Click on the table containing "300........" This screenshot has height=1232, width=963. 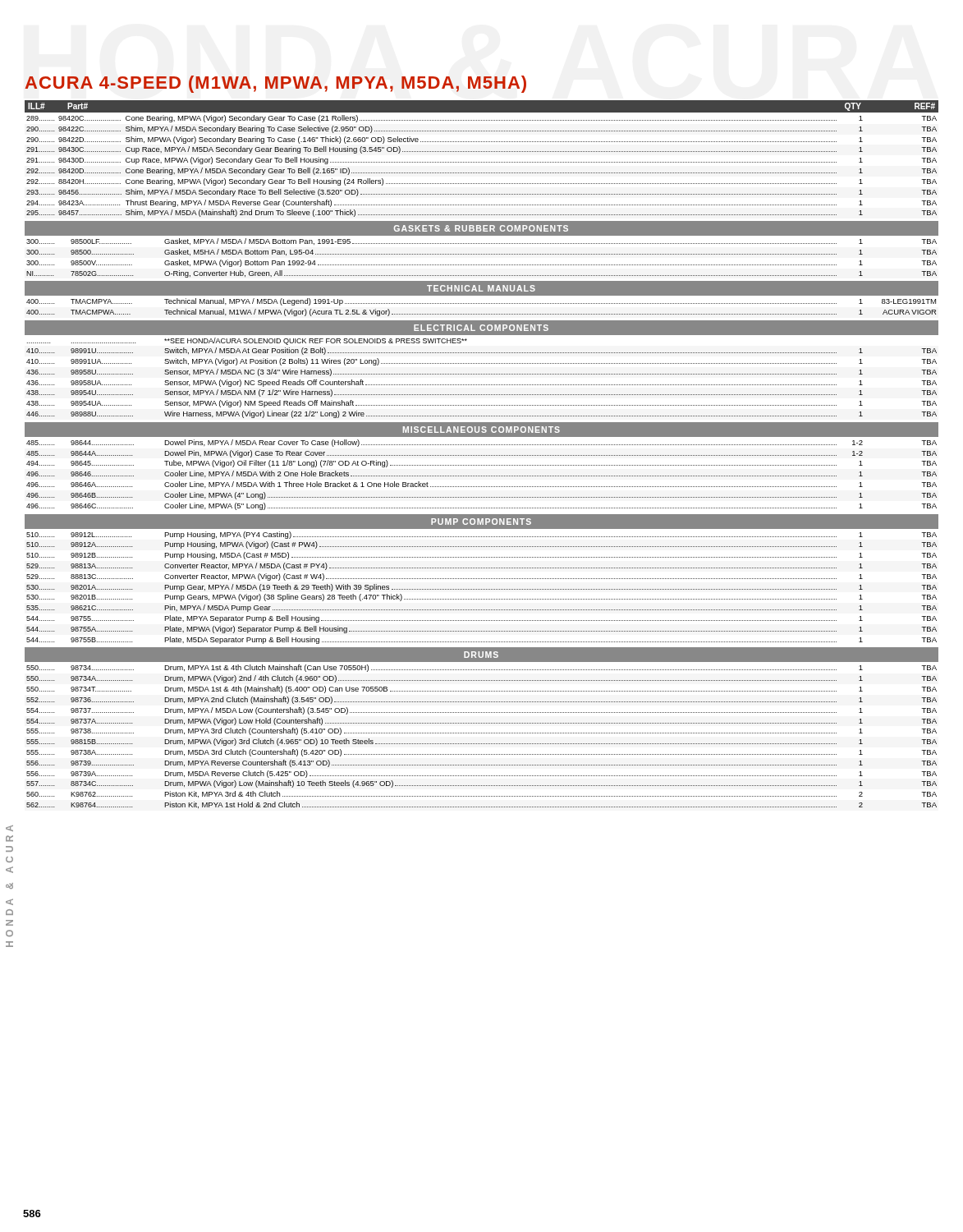point(482,258)
